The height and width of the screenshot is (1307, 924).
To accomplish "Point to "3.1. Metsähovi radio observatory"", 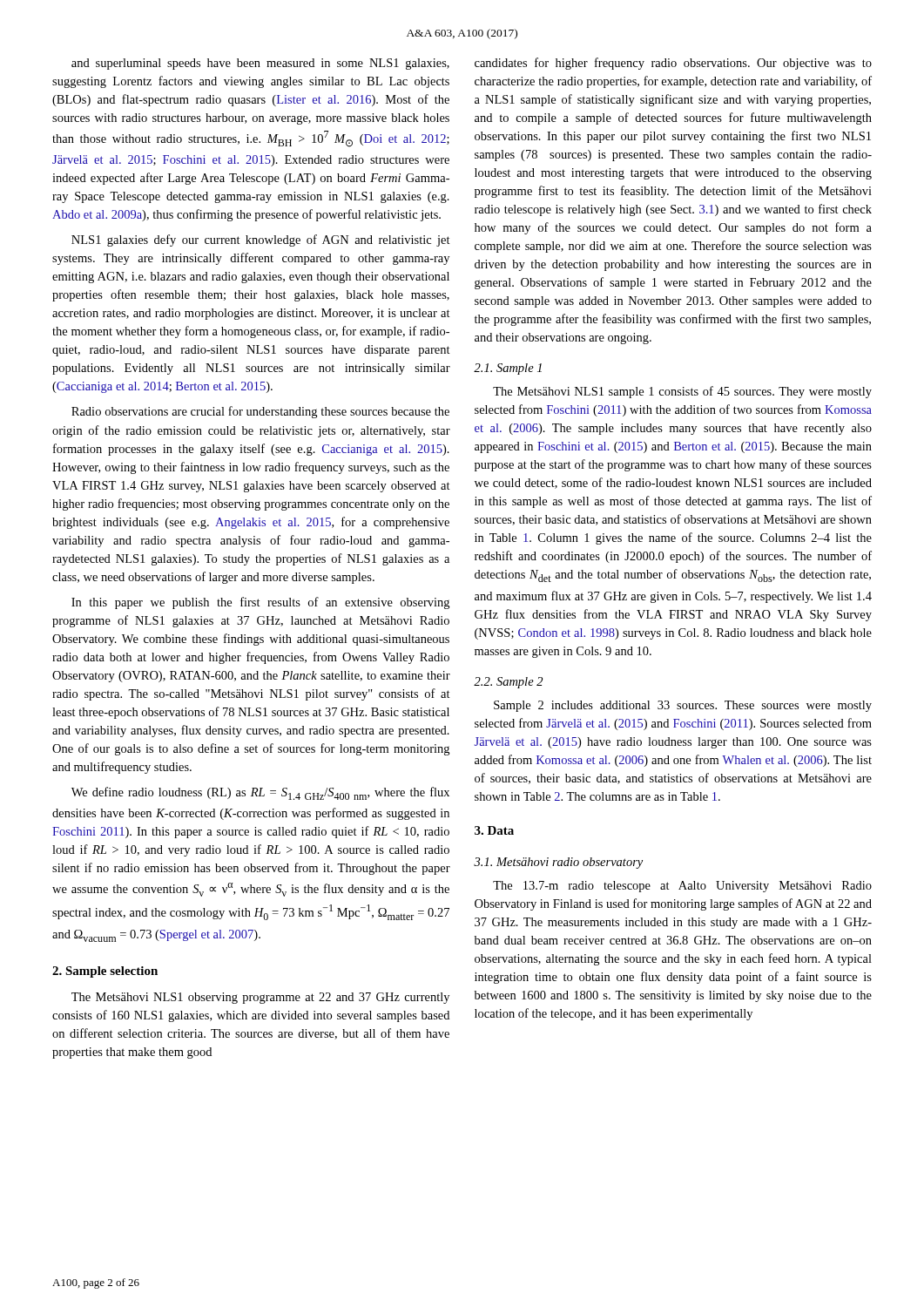I will [559, 862].
